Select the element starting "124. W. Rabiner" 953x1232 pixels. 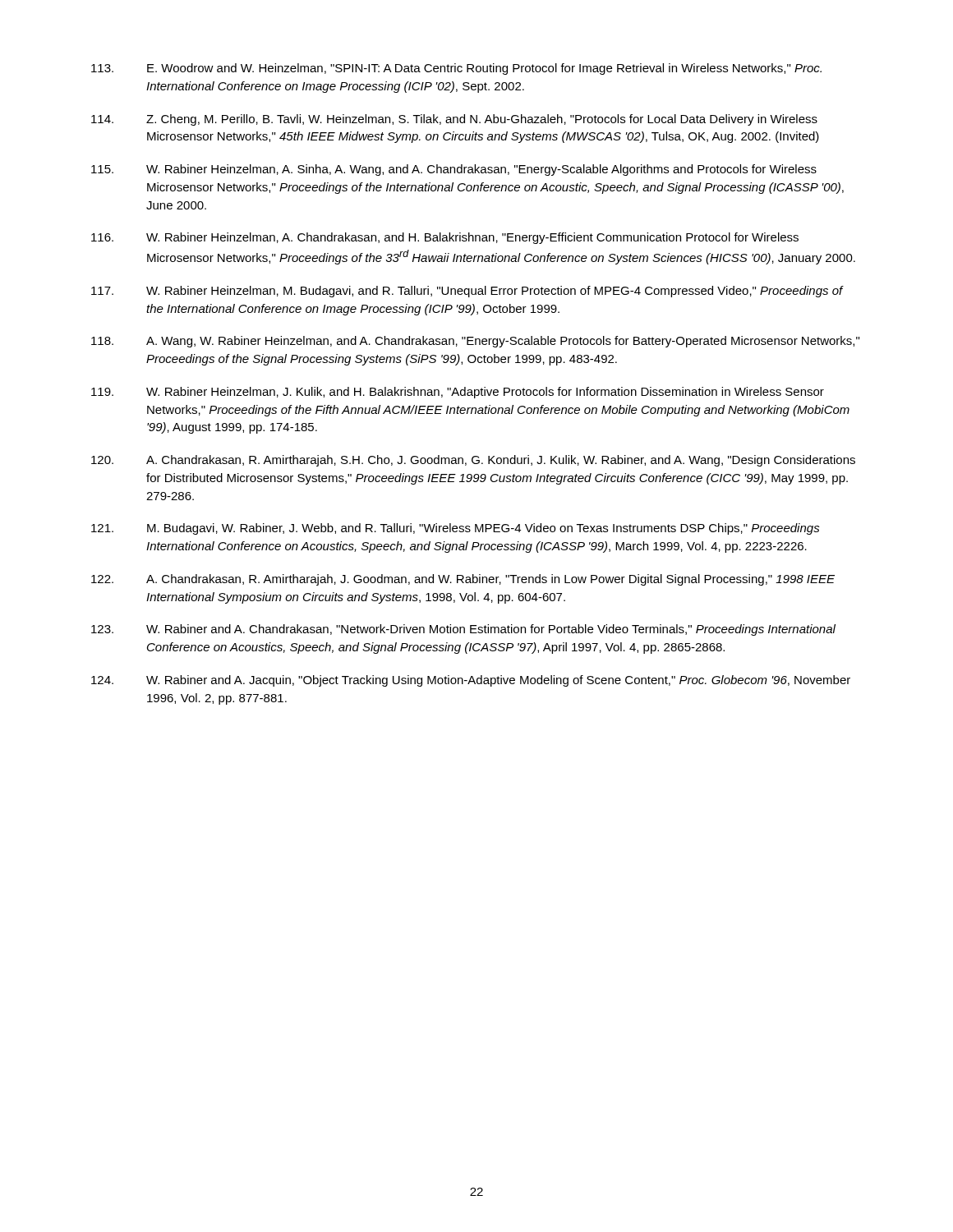click(476, 689)
